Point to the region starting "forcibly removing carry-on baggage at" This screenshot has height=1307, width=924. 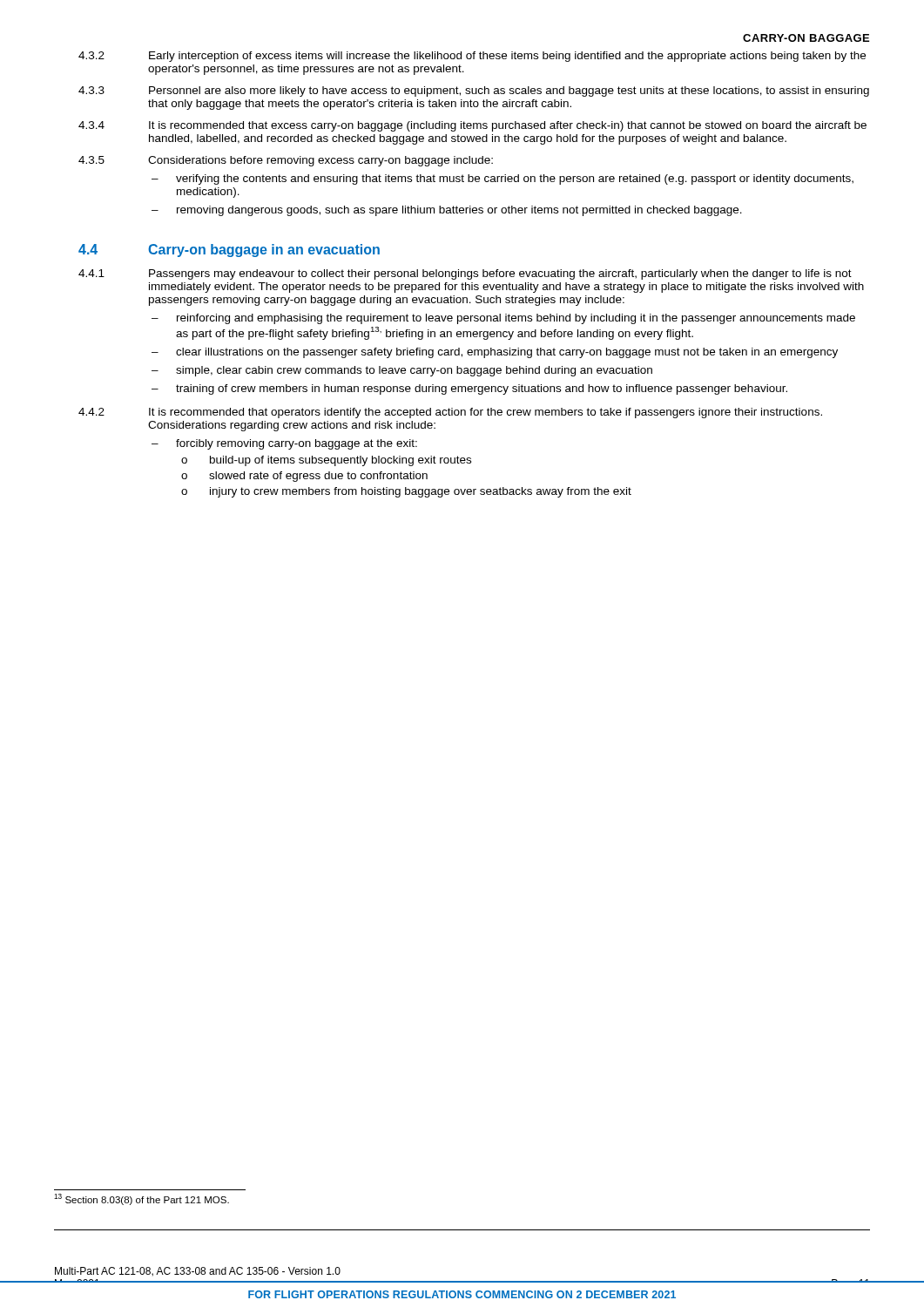297,444
